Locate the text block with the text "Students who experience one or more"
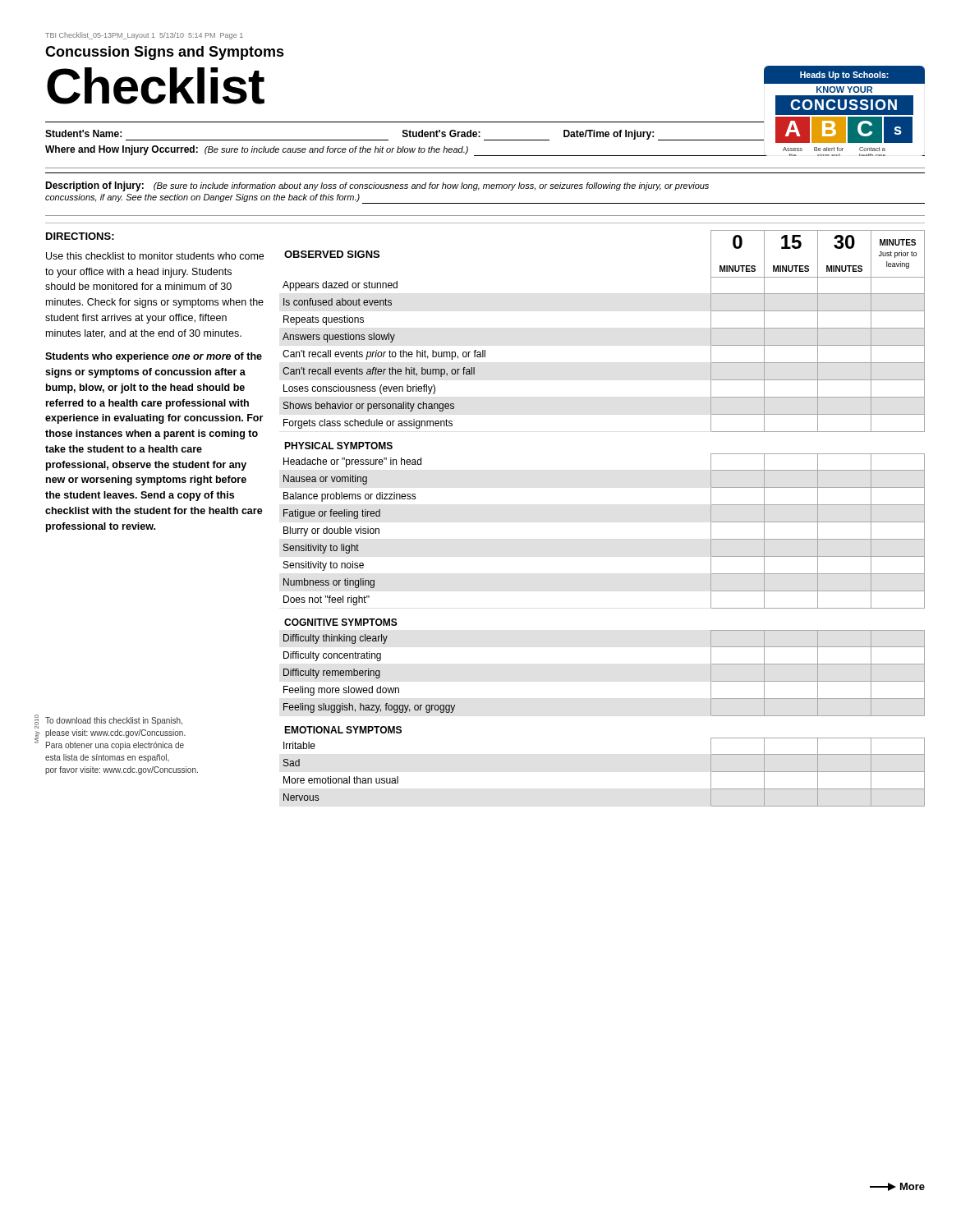 (154, 441)
